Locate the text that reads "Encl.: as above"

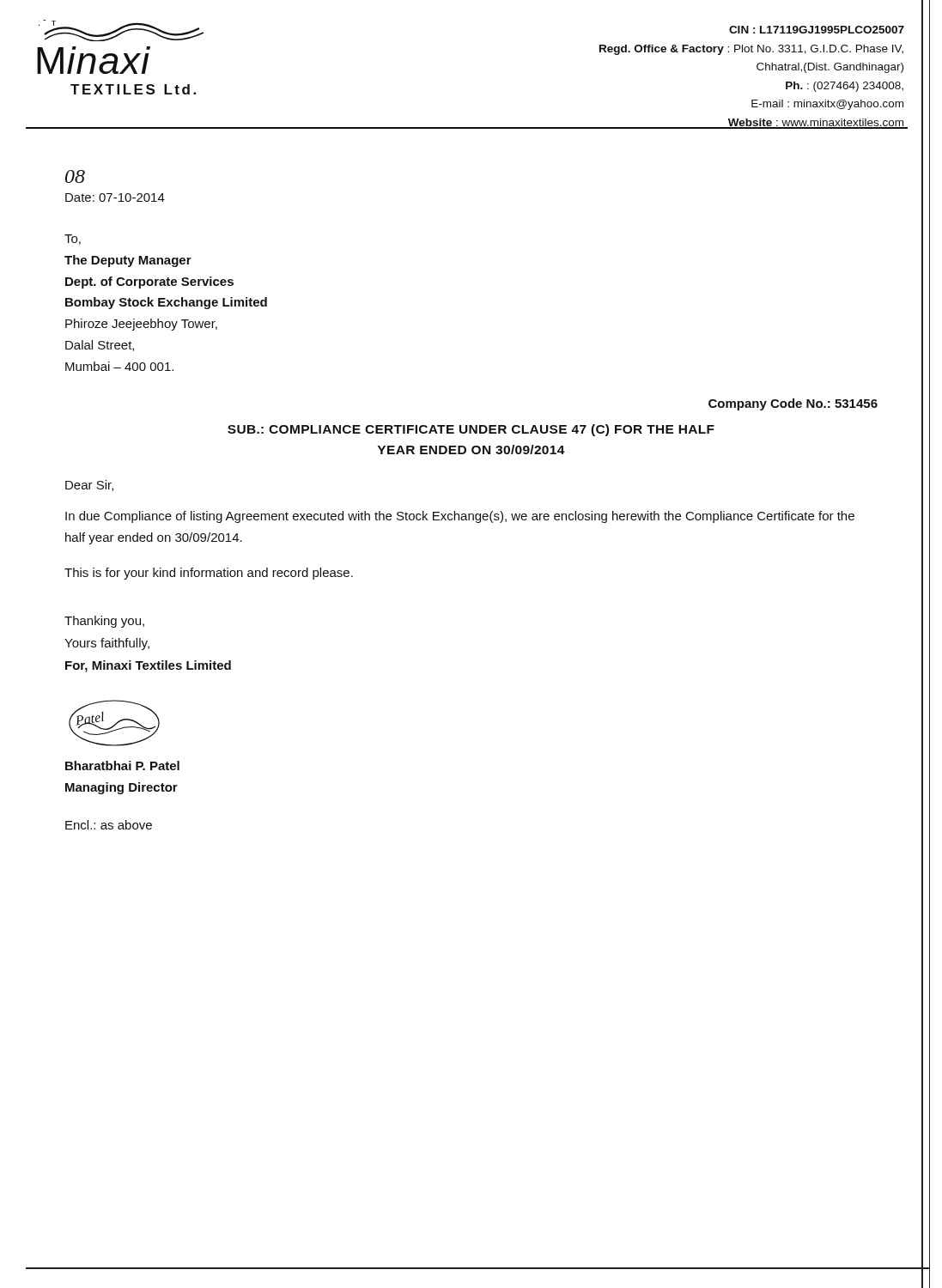click(x=108, y=825)
